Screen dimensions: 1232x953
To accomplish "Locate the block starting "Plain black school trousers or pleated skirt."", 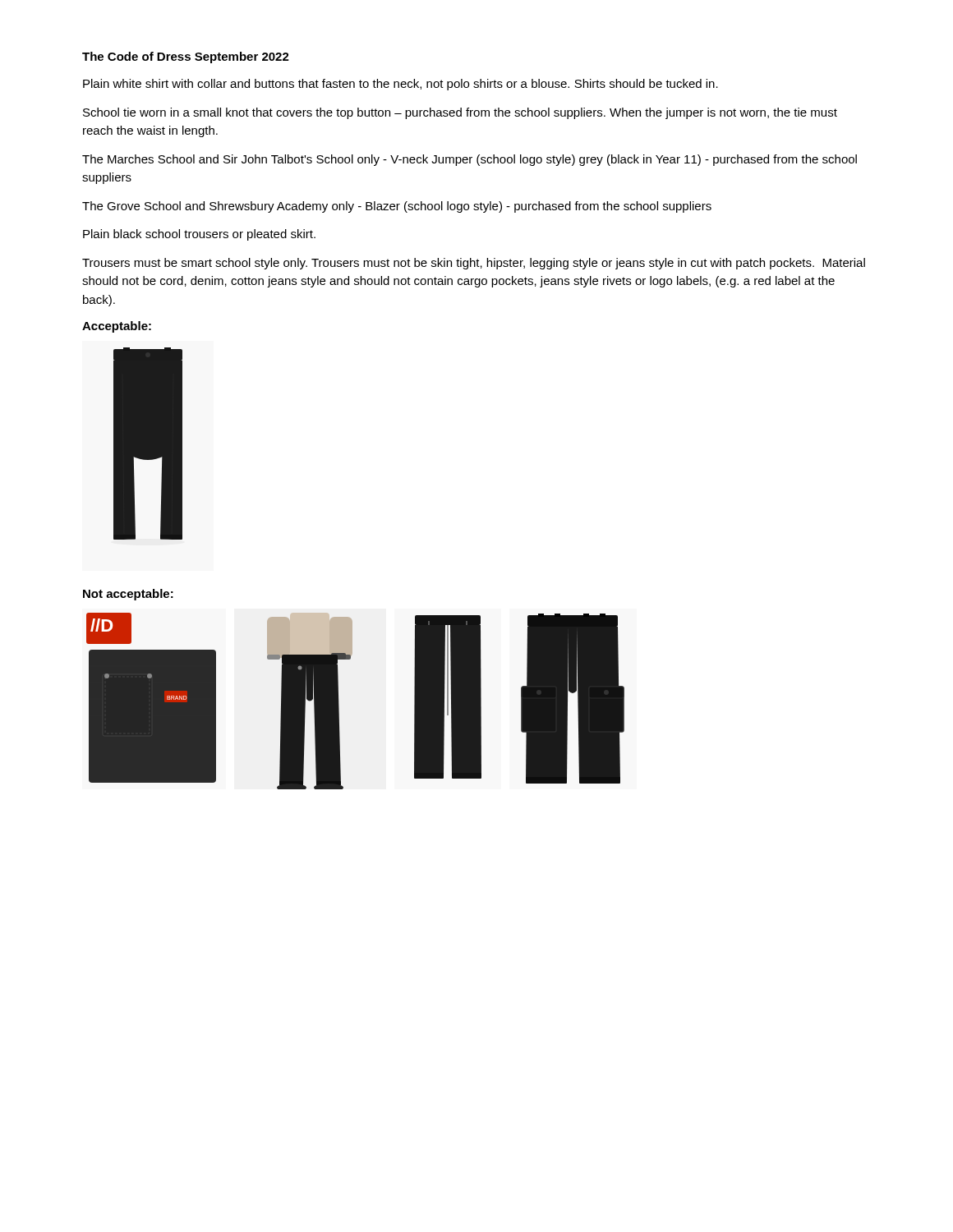I will 199,234.
